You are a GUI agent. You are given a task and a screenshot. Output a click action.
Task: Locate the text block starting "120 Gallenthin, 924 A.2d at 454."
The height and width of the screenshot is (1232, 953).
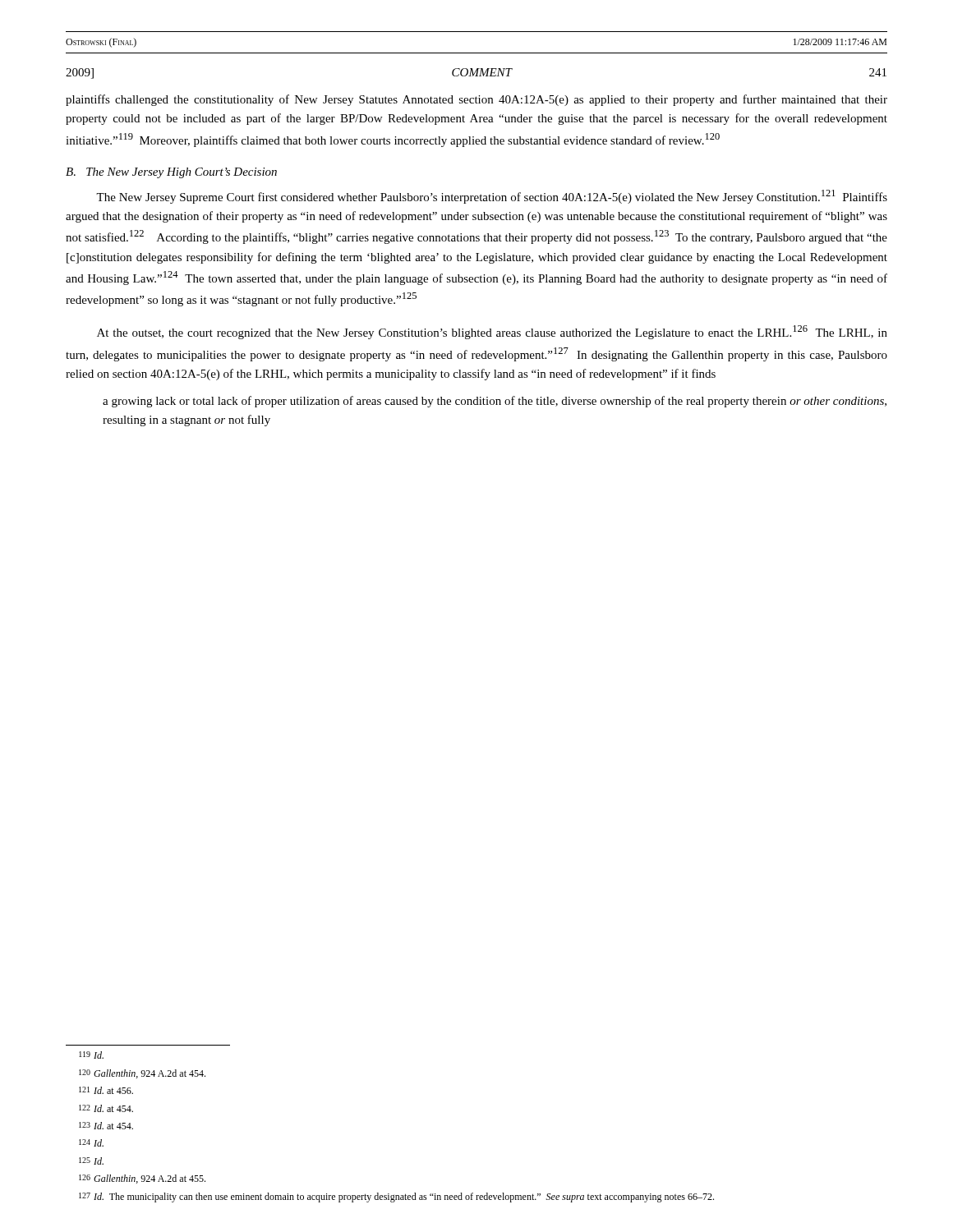pyautogui.click(x=142, y=1074)
